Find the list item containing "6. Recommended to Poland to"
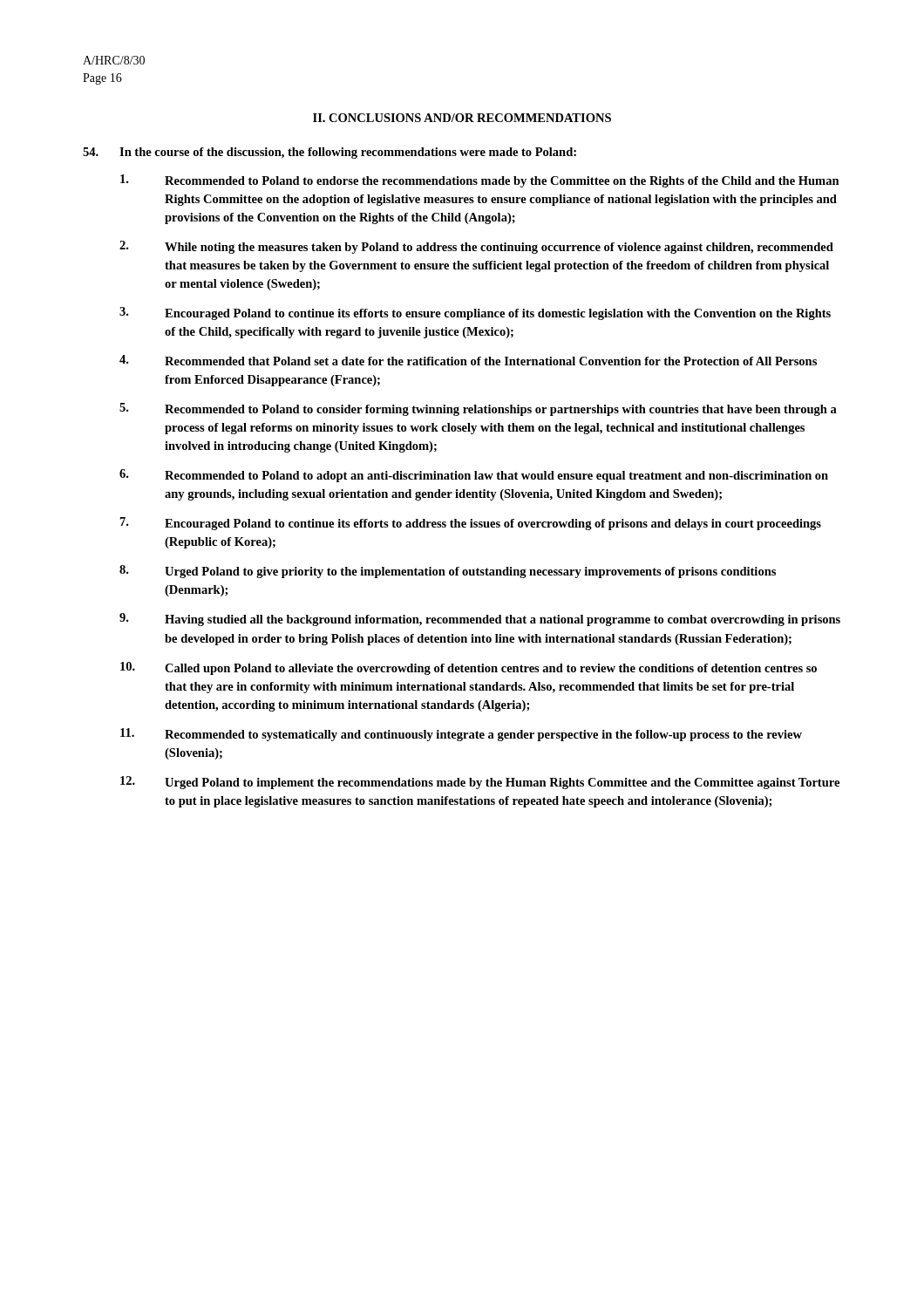 pyautogui.click(x=480, y=485)
